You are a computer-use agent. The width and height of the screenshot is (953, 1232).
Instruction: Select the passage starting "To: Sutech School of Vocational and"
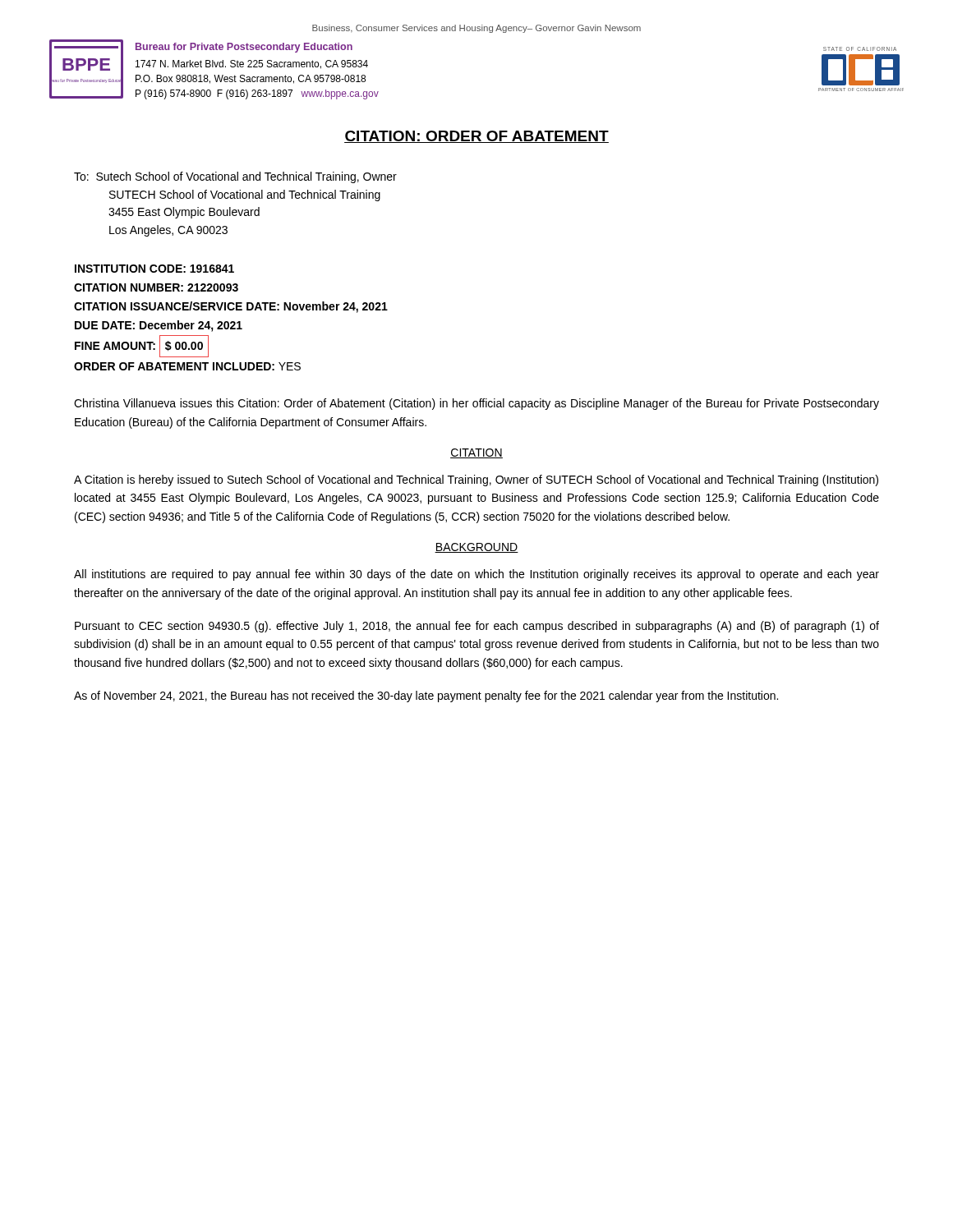235,203
